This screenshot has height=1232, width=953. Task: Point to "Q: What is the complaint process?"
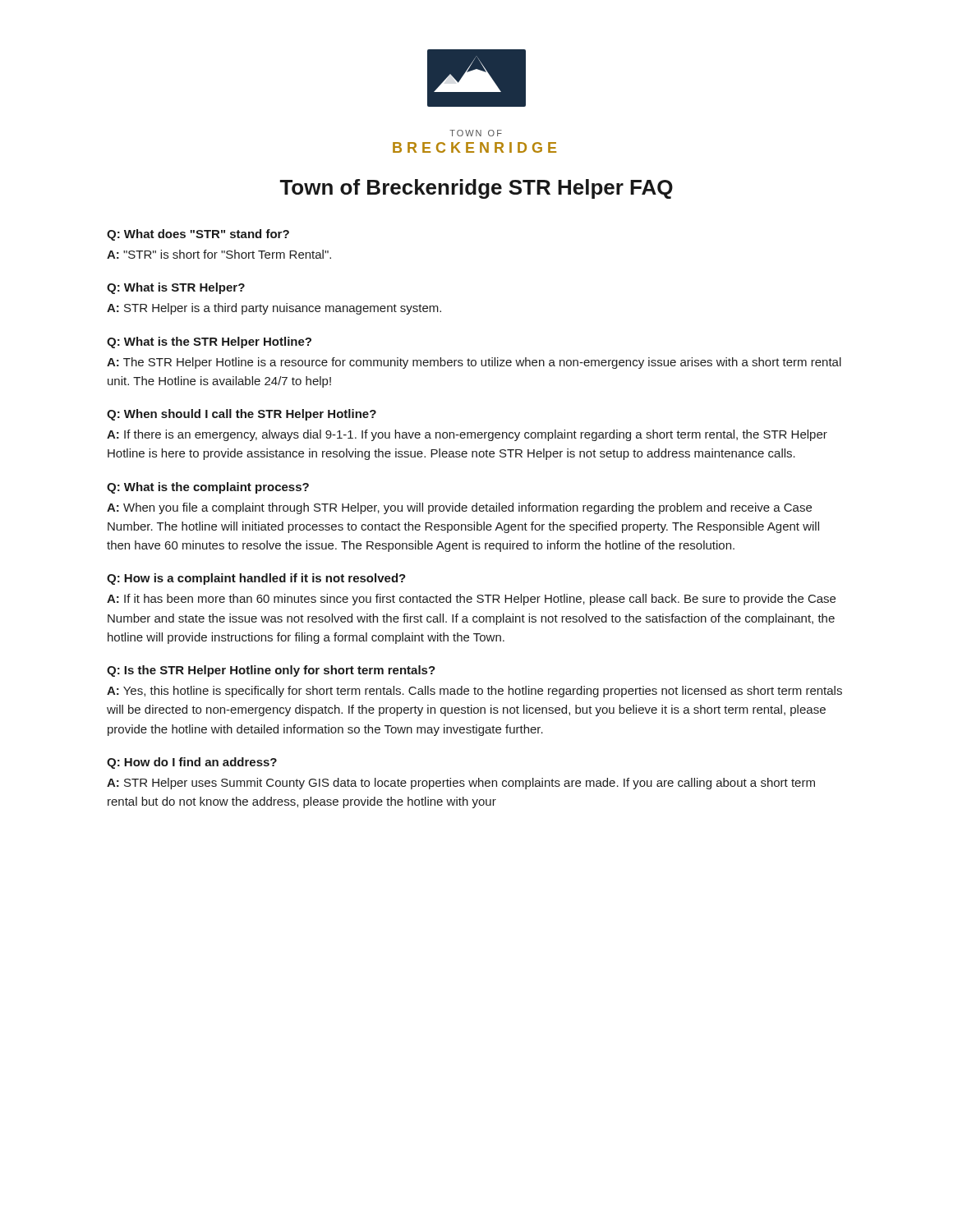pos(208,486)
